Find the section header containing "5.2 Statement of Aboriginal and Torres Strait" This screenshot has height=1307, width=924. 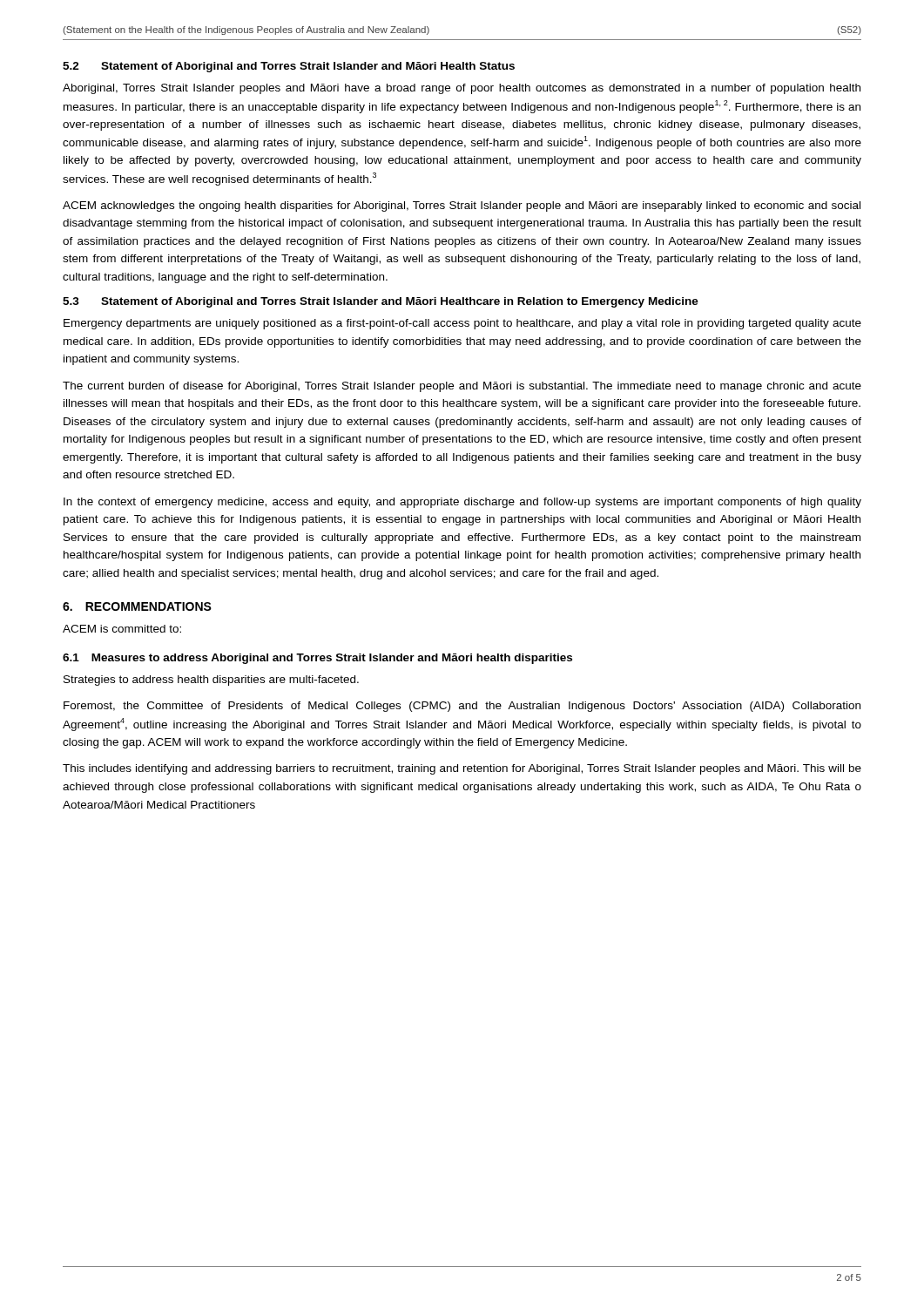coord(289,66)
